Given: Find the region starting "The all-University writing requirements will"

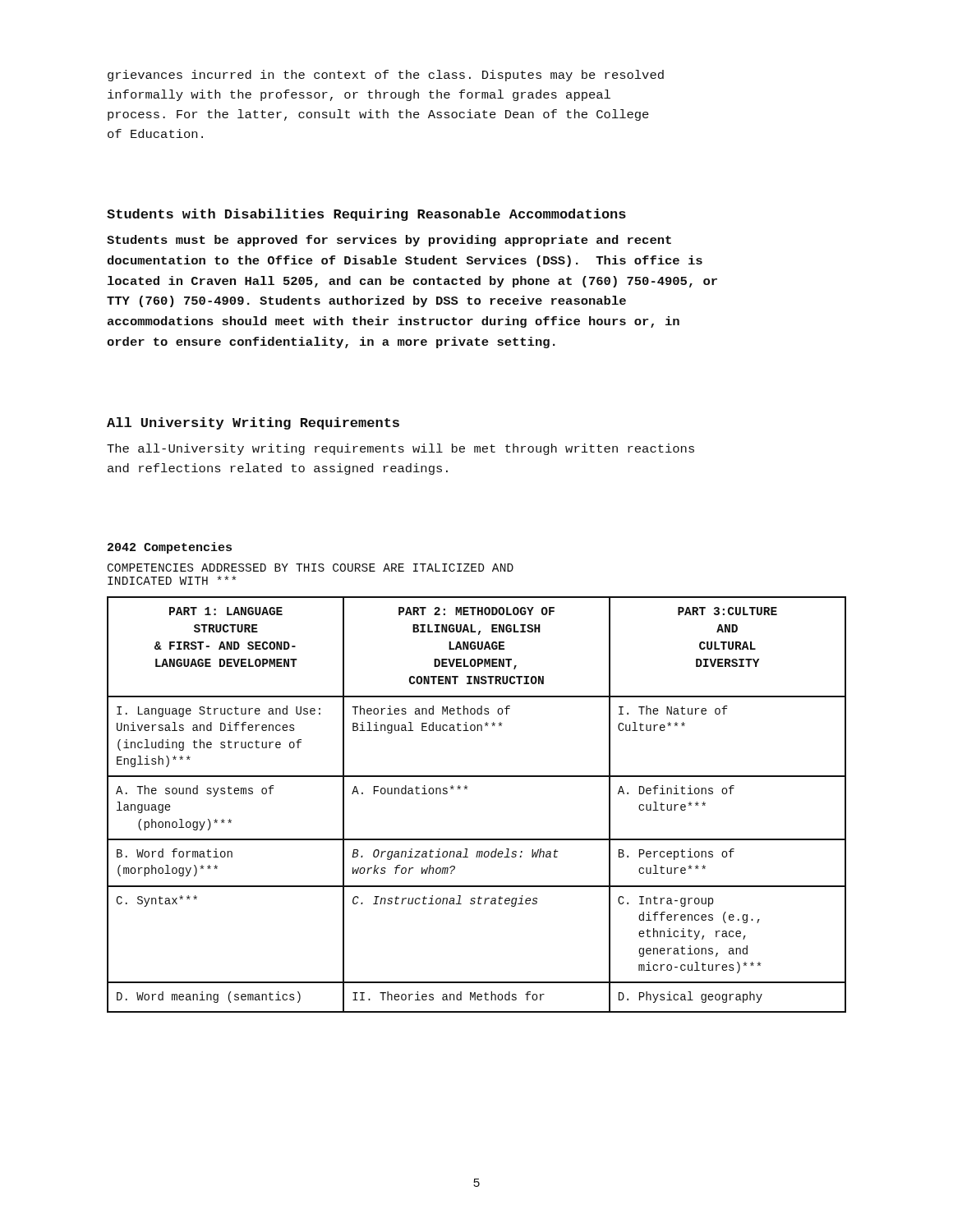Looking at the screenshot, I should pyautogui.click(x=401, y=459).
